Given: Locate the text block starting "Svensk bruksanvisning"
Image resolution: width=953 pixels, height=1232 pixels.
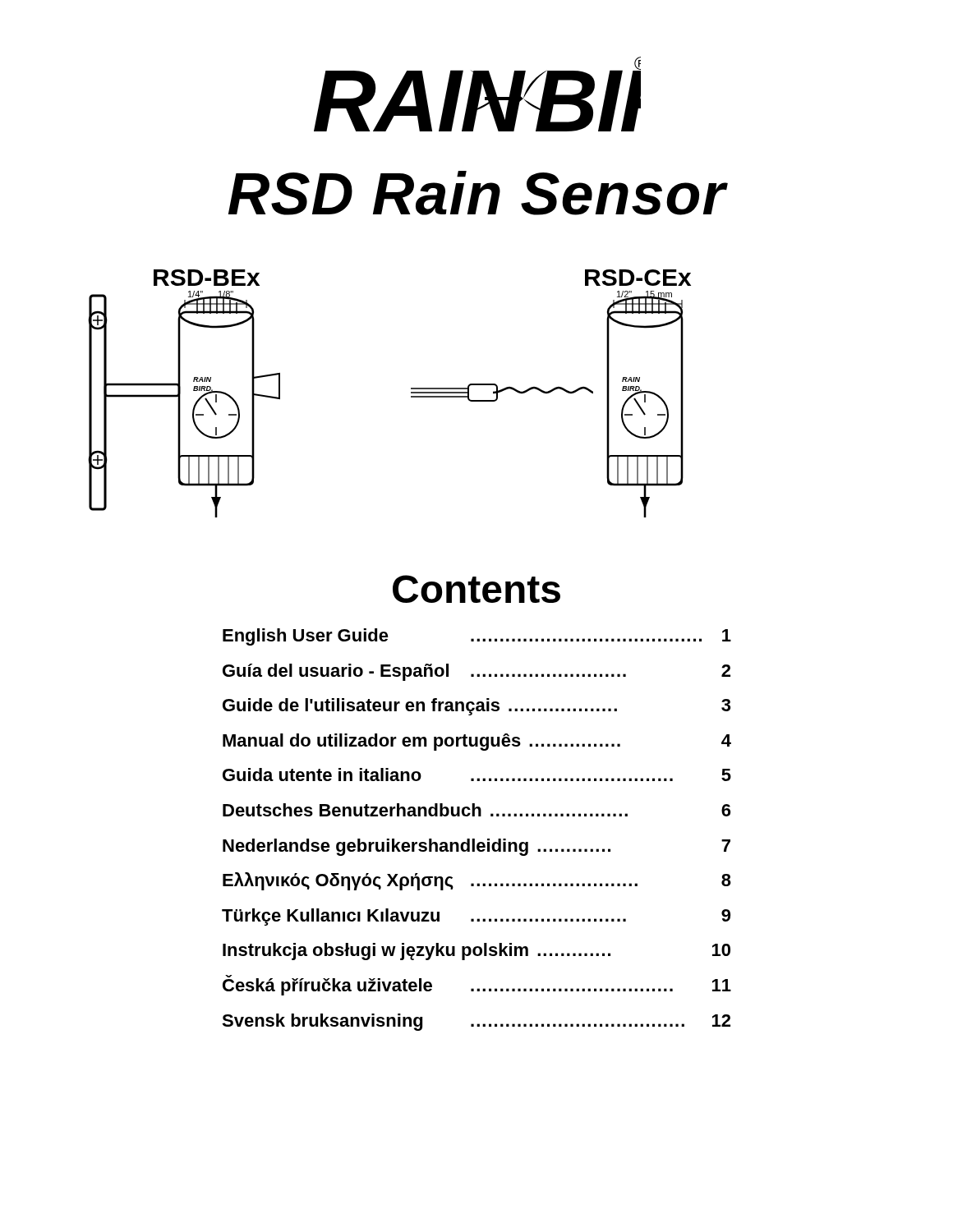Looking at the screenshot, I should tap(476, 1021).
